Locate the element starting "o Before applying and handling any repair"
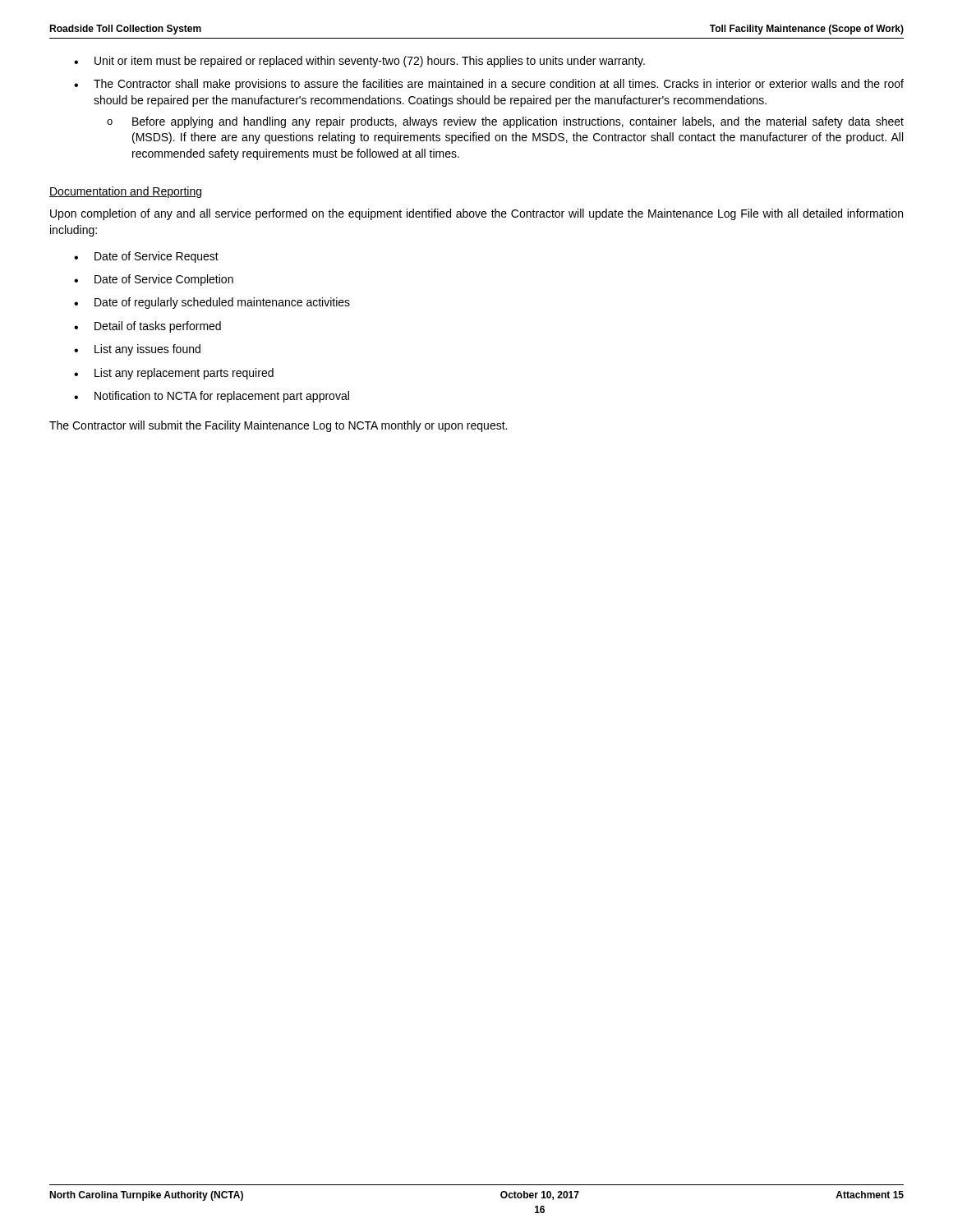953x1232 pixels. click(x=505, y=138)
